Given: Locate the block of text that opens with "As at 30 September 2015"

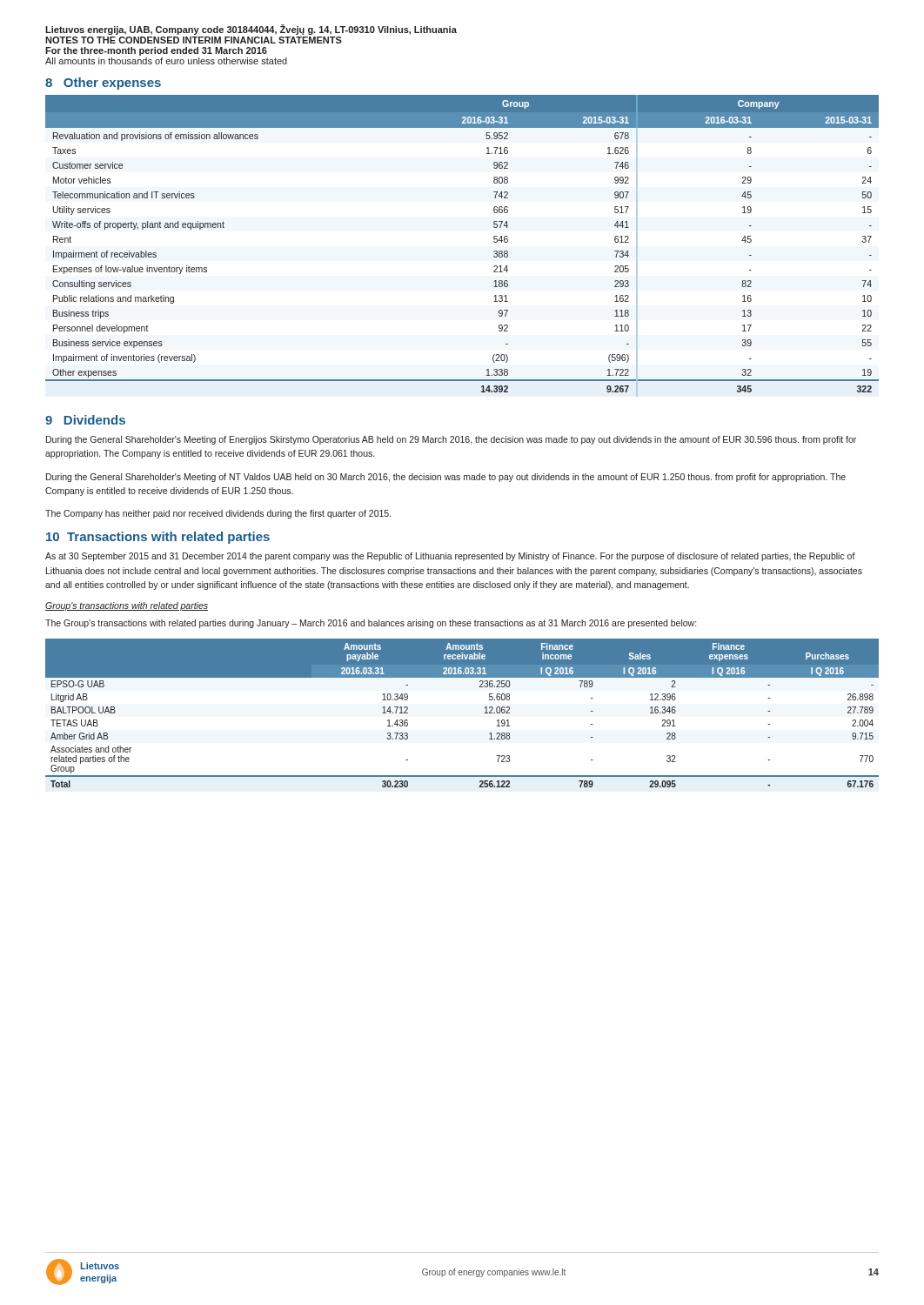Looking at the screenshot, I should coord(454,570).
